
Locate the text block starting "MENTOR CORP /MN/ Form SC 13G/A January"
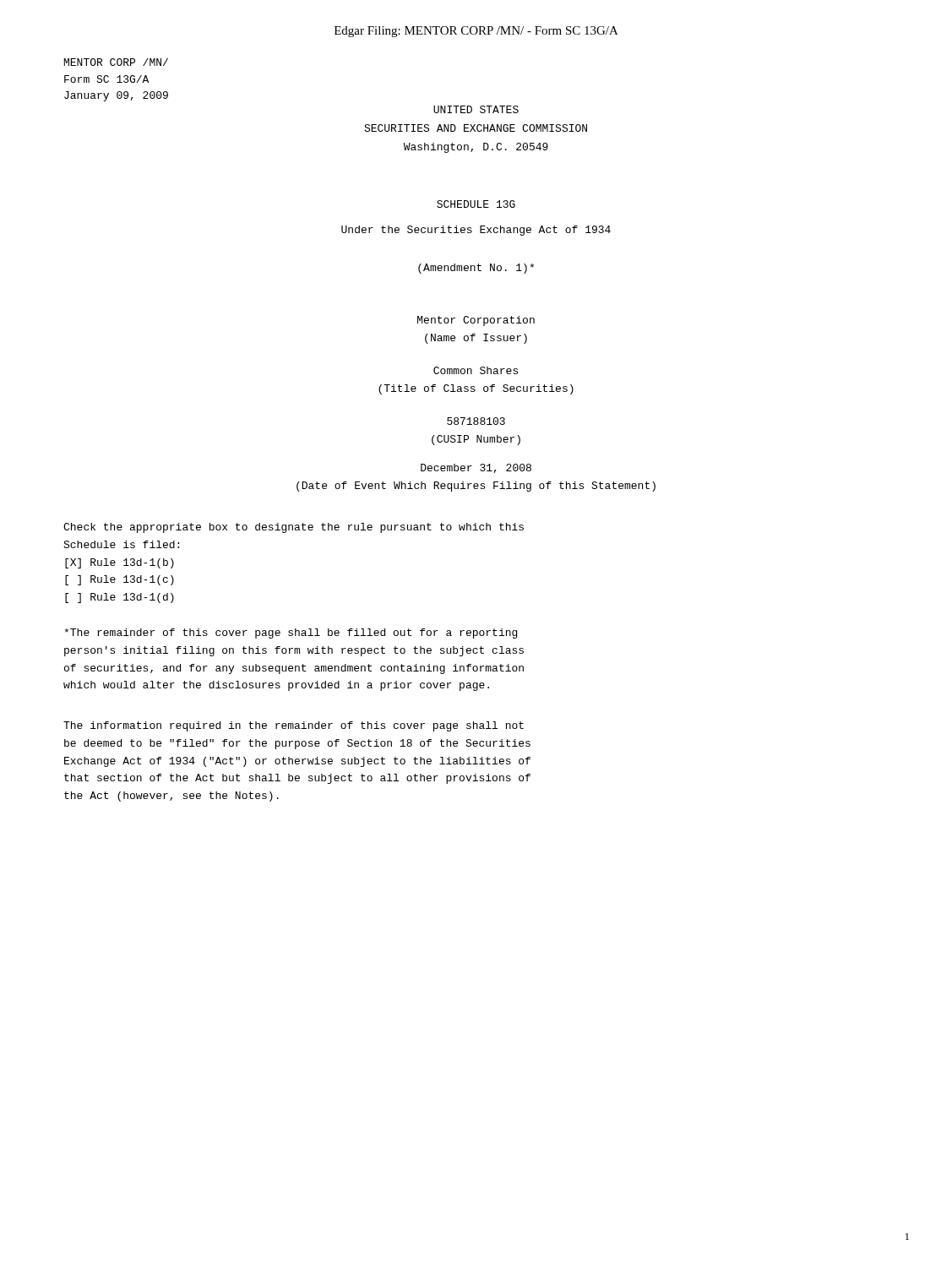pos(116,79)
